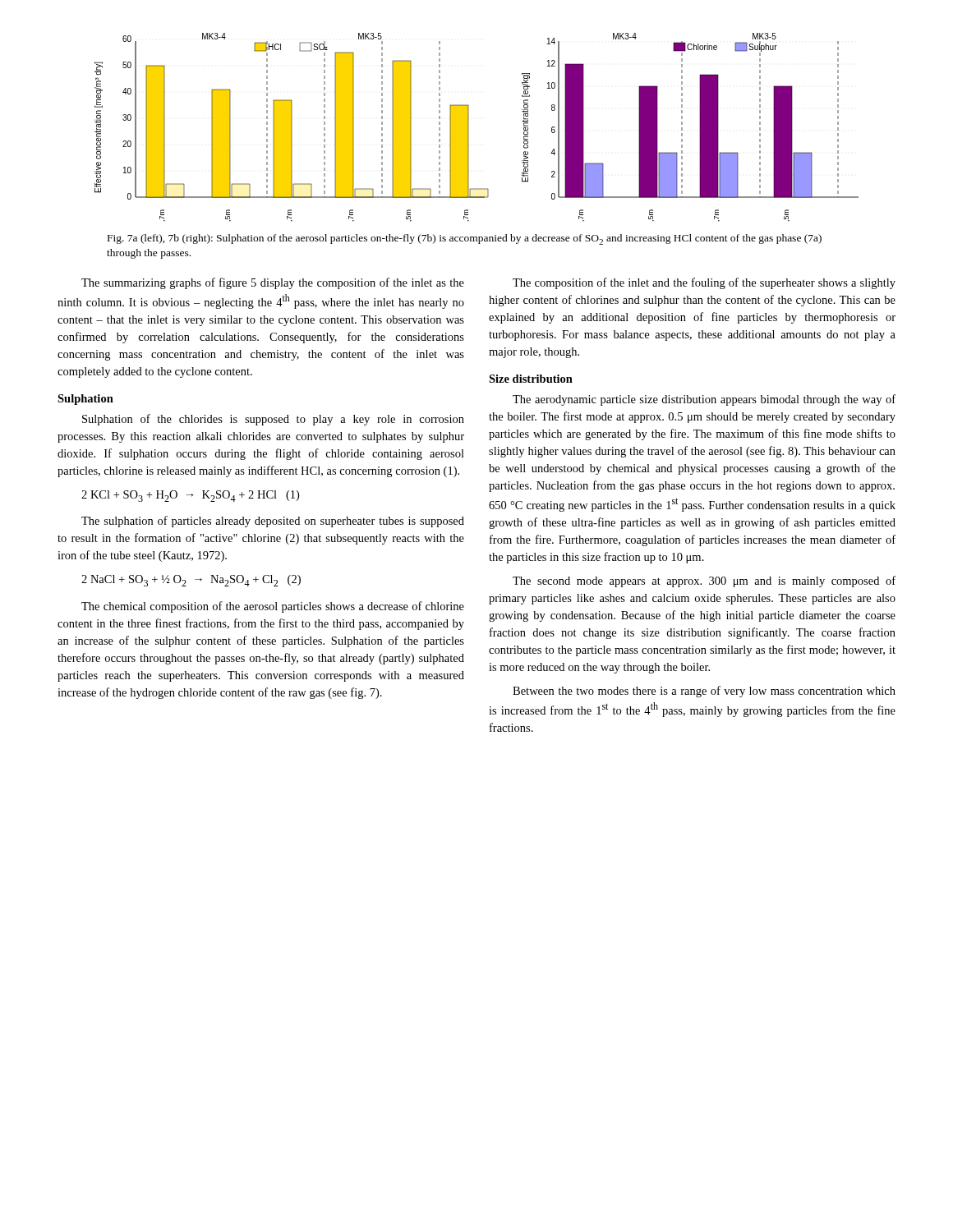This screenshot has height=1232, width=953.
Task: Click on the caption with the text "Fig. 7a (left), 7b (right):"
Action: (x=464, y=245)
